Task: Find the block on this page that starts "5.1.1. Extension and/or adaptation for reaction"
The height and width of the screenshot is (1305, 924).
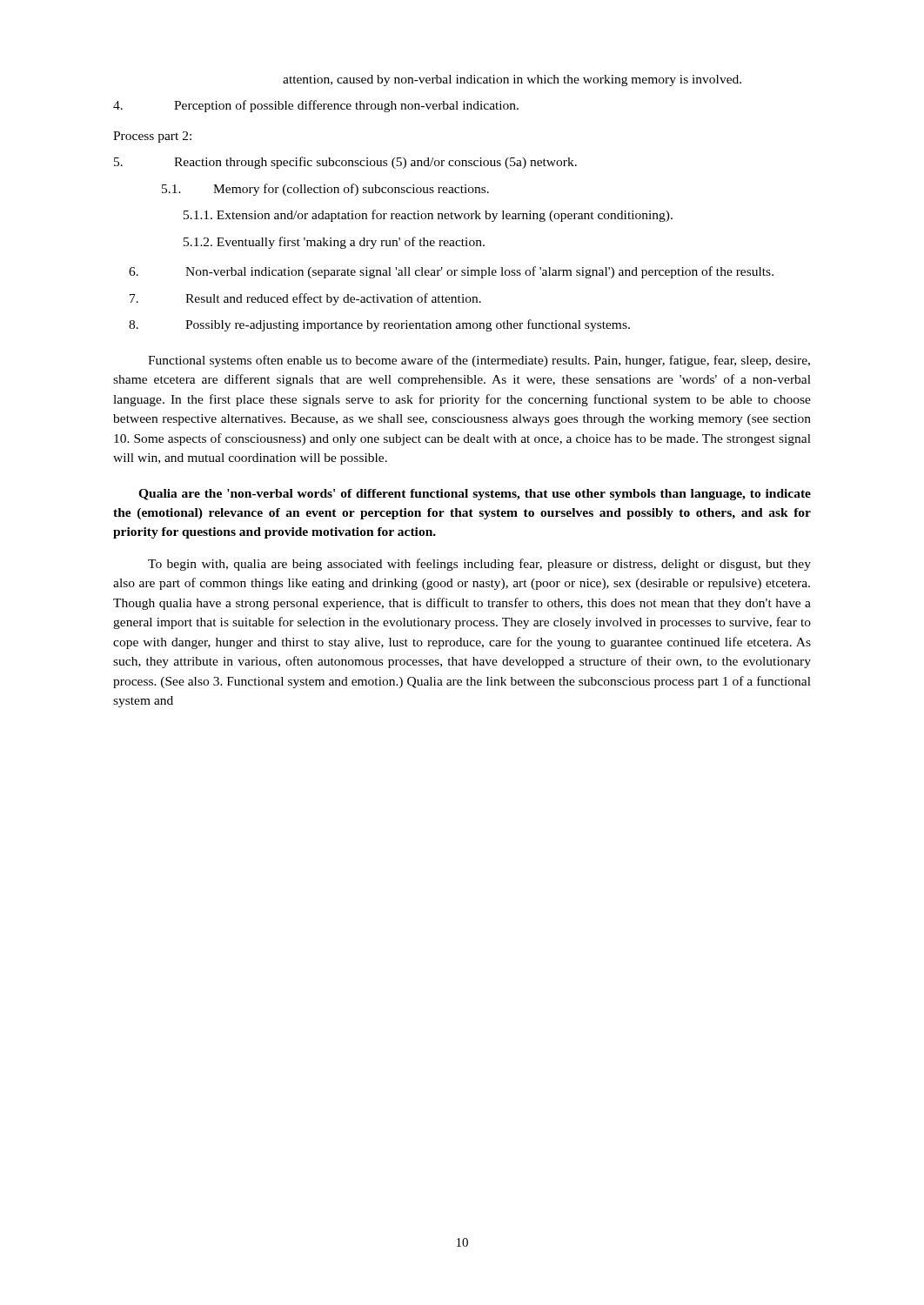Action: pos(428,215)
